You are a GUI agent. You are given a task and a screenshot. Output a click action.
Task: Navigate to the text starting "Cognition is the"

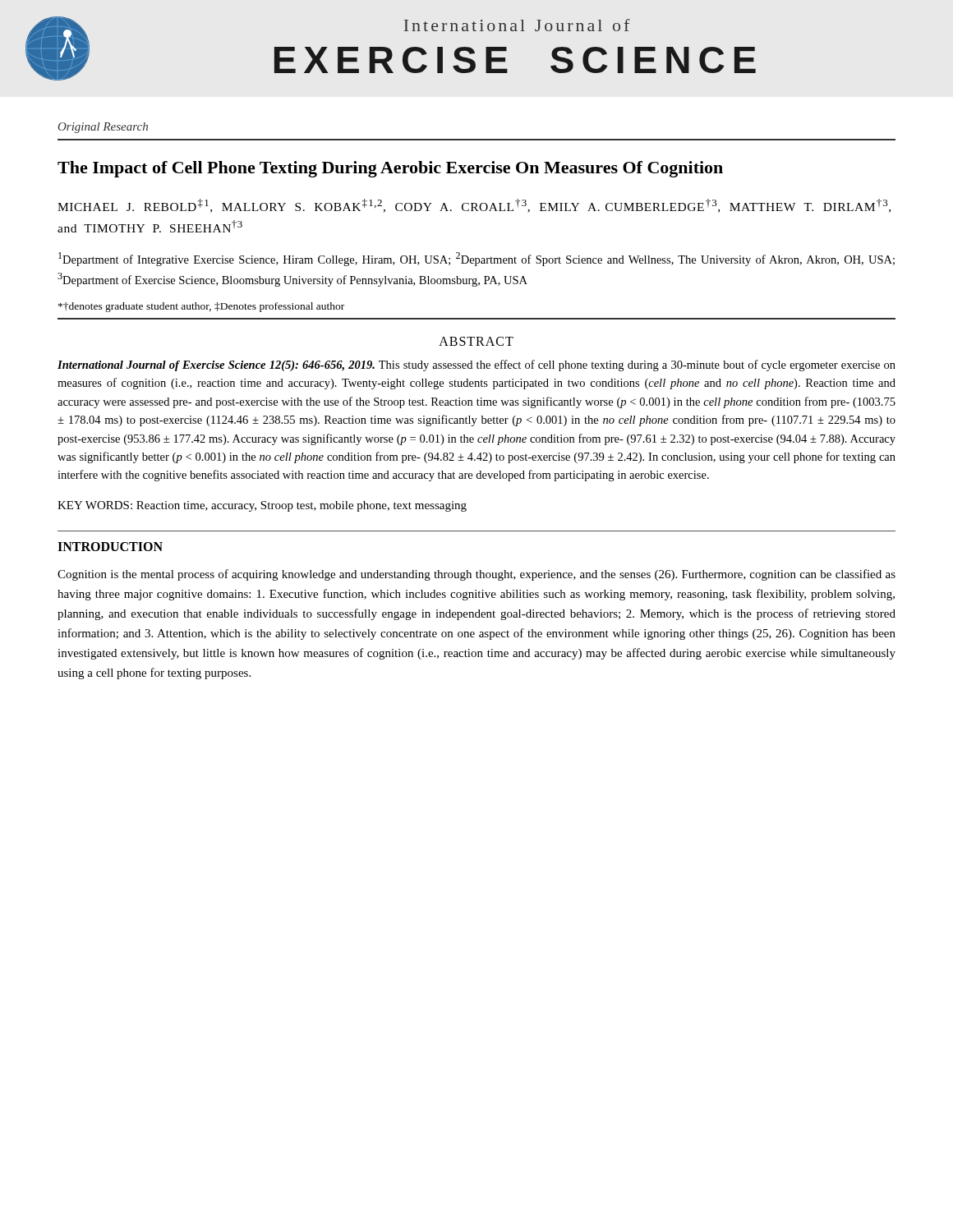476,624
